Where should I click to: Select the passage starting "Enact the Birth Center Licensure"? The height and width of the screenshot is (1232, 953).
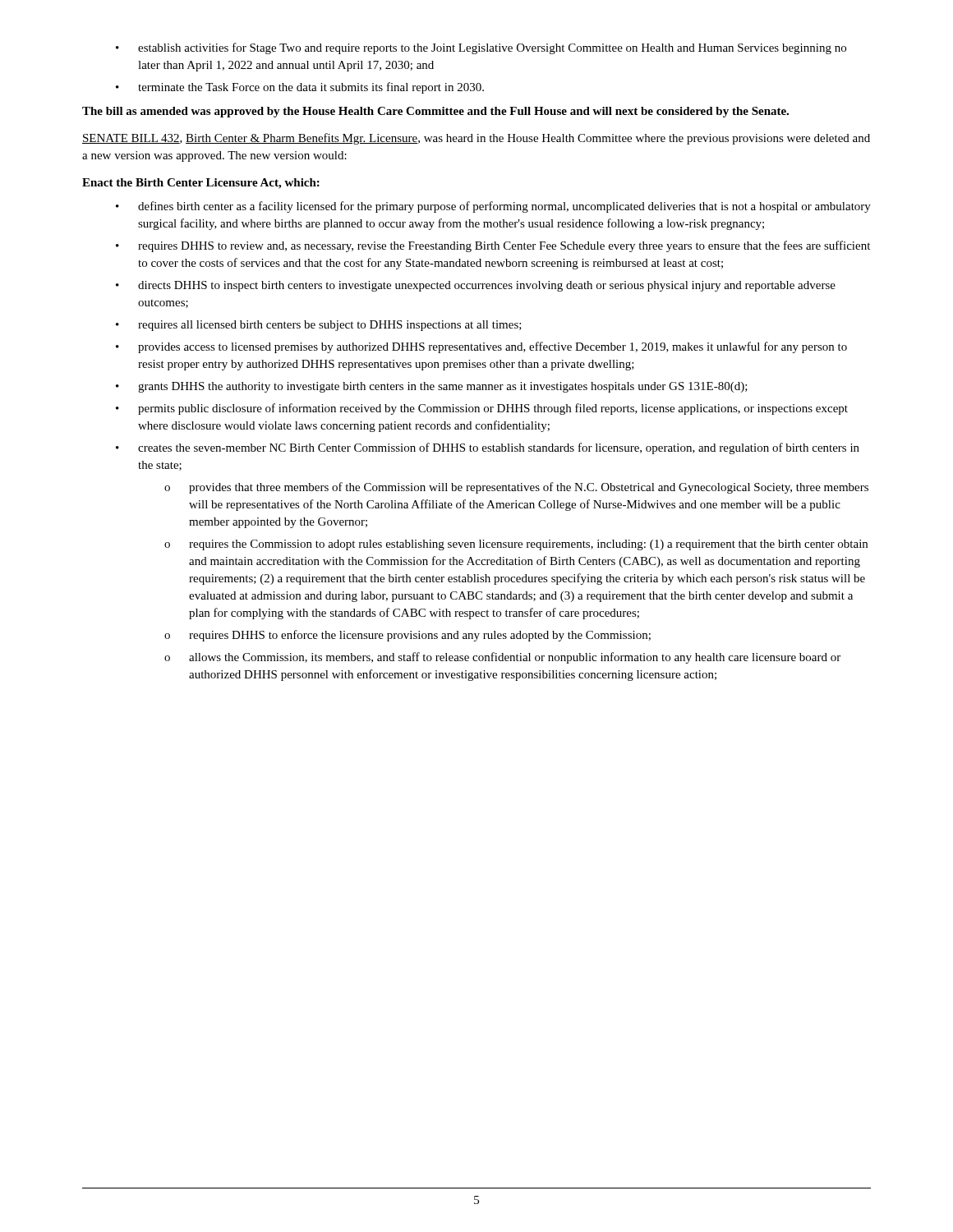point(201,182)
